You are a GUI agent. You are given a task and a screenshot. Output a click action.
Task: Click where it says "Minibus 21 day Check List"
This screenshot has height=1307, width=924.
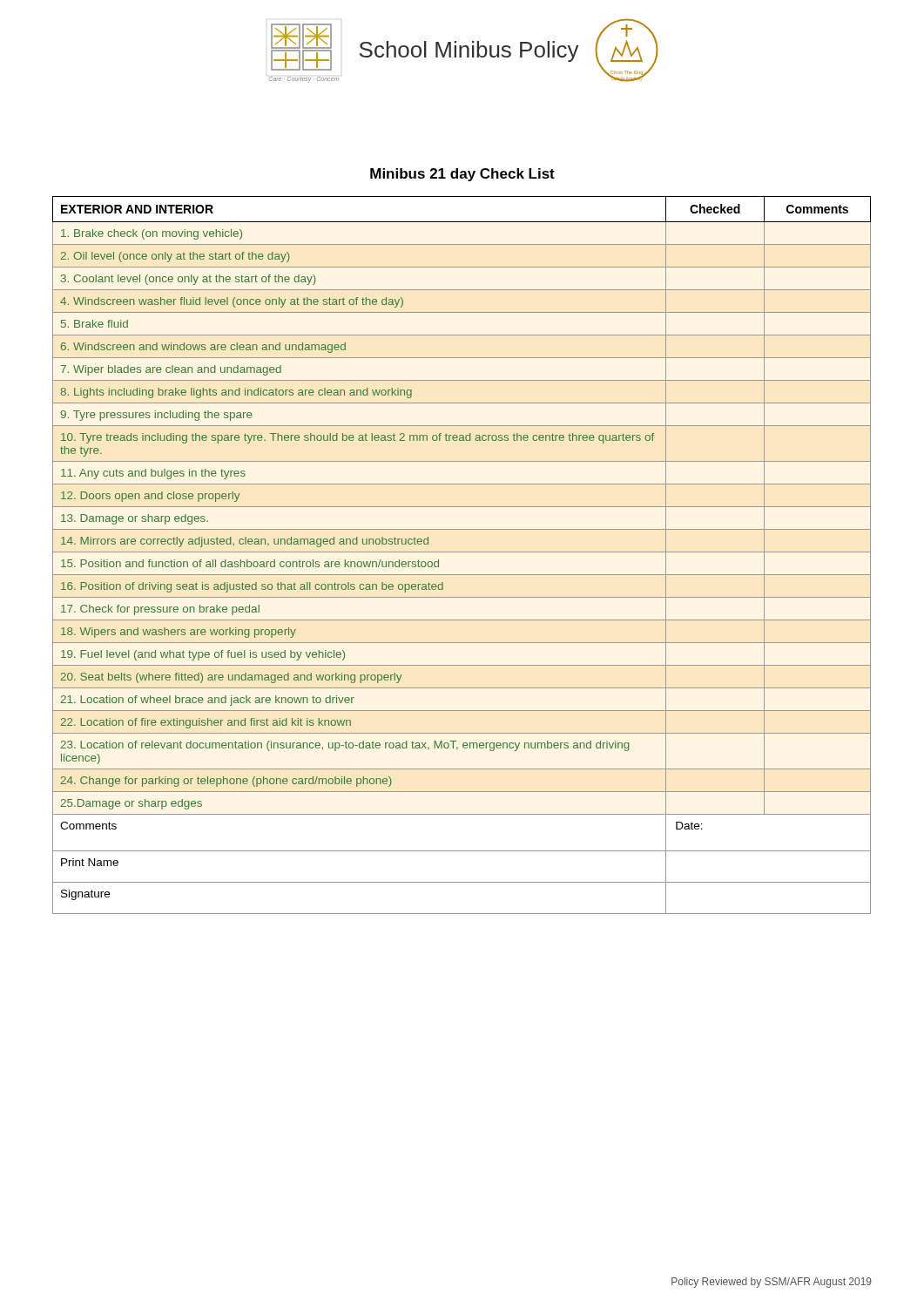(462, 174)
